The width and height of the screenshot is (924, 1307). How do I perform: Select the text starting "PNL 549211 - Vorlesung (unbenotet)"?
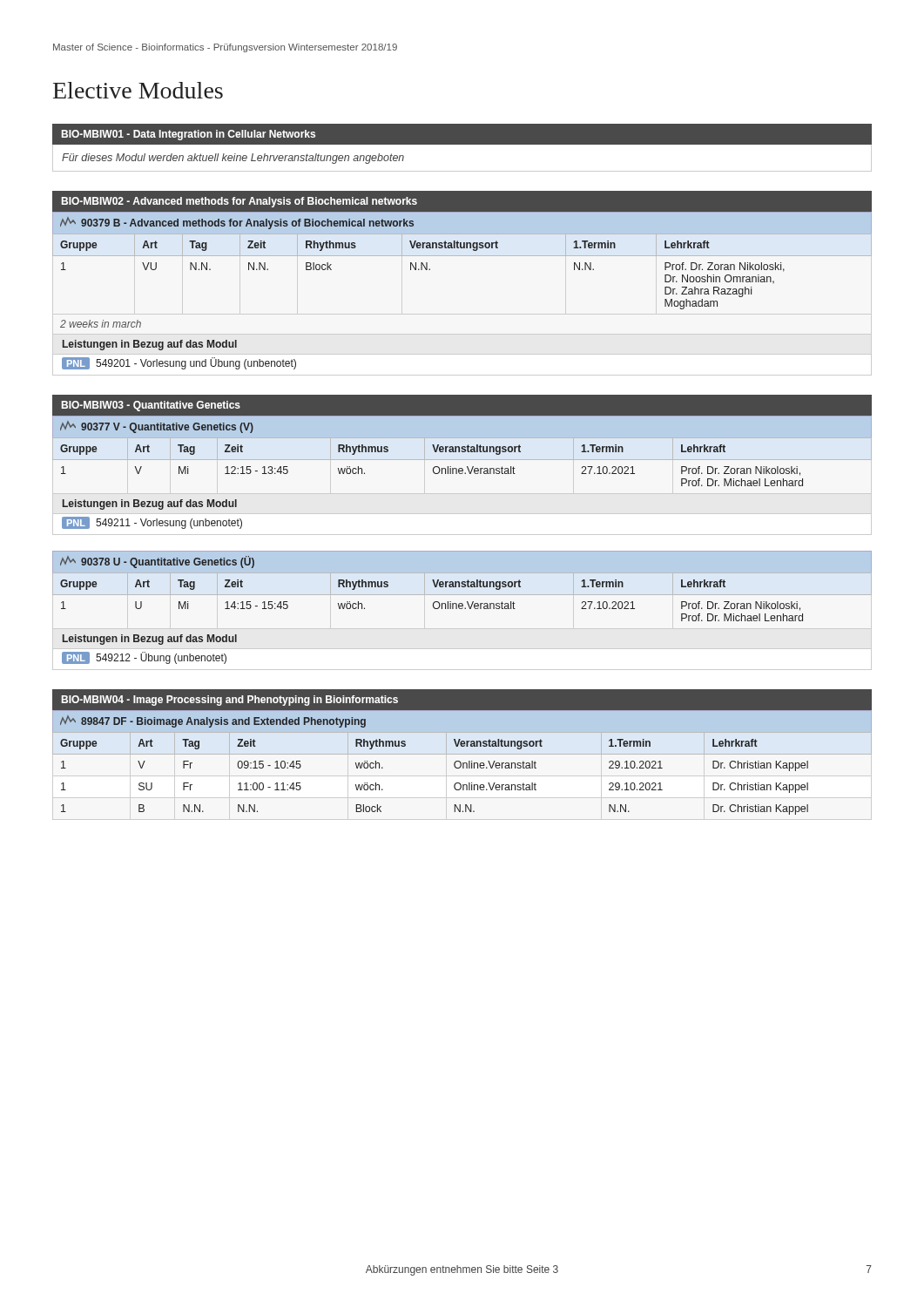152,523
